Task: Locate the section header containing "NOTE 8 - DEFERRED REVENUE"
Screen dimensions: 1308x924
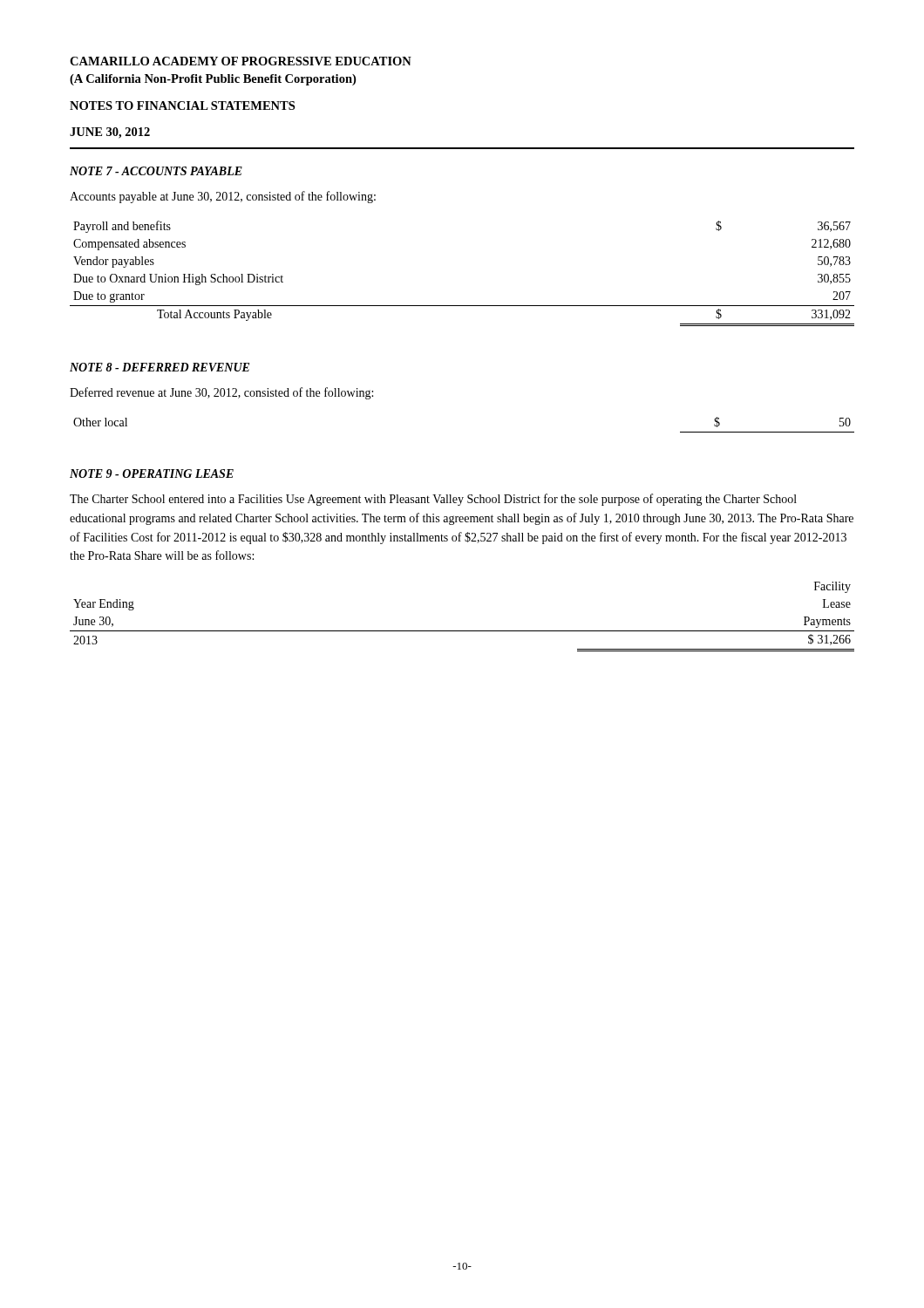Action: [x=160, y=367]
